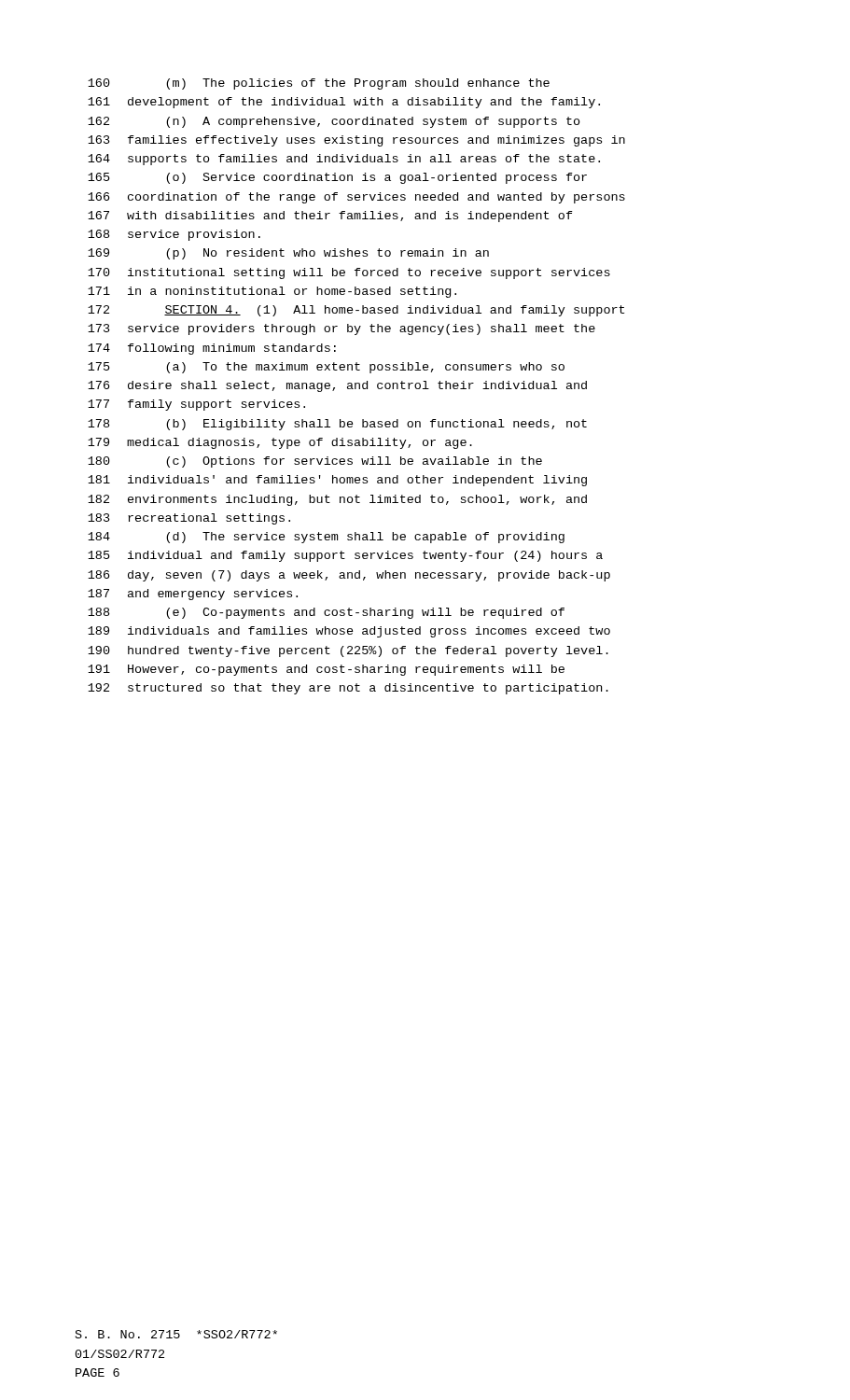Select the passage starting "175 (a) To the maximum extent possible, consumers"

[x=425, y=386]
